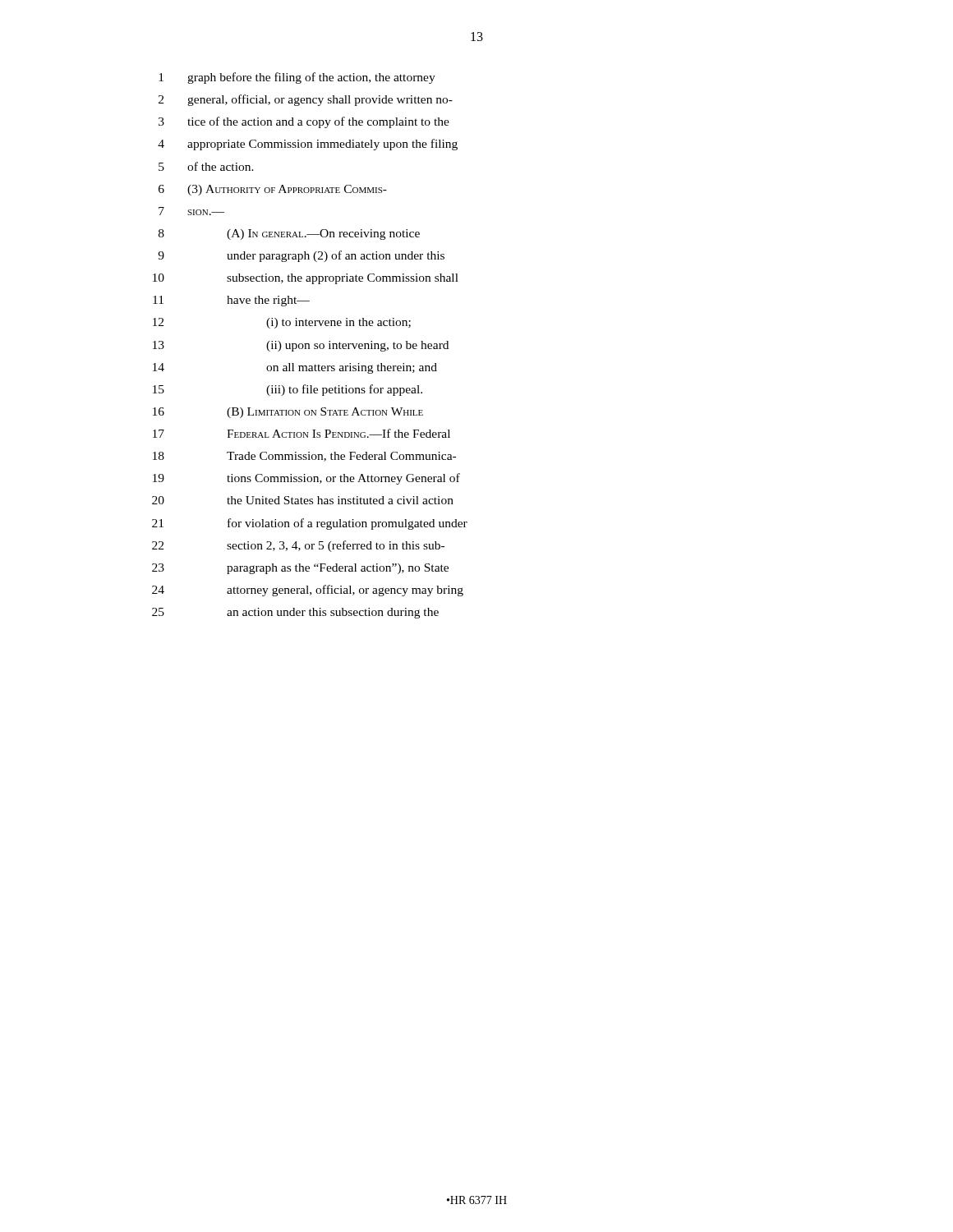Find the block on this page that starts "24 attorney general, official, or agency may"
This screenshot has width=953, height=1232.
[308, 591]
